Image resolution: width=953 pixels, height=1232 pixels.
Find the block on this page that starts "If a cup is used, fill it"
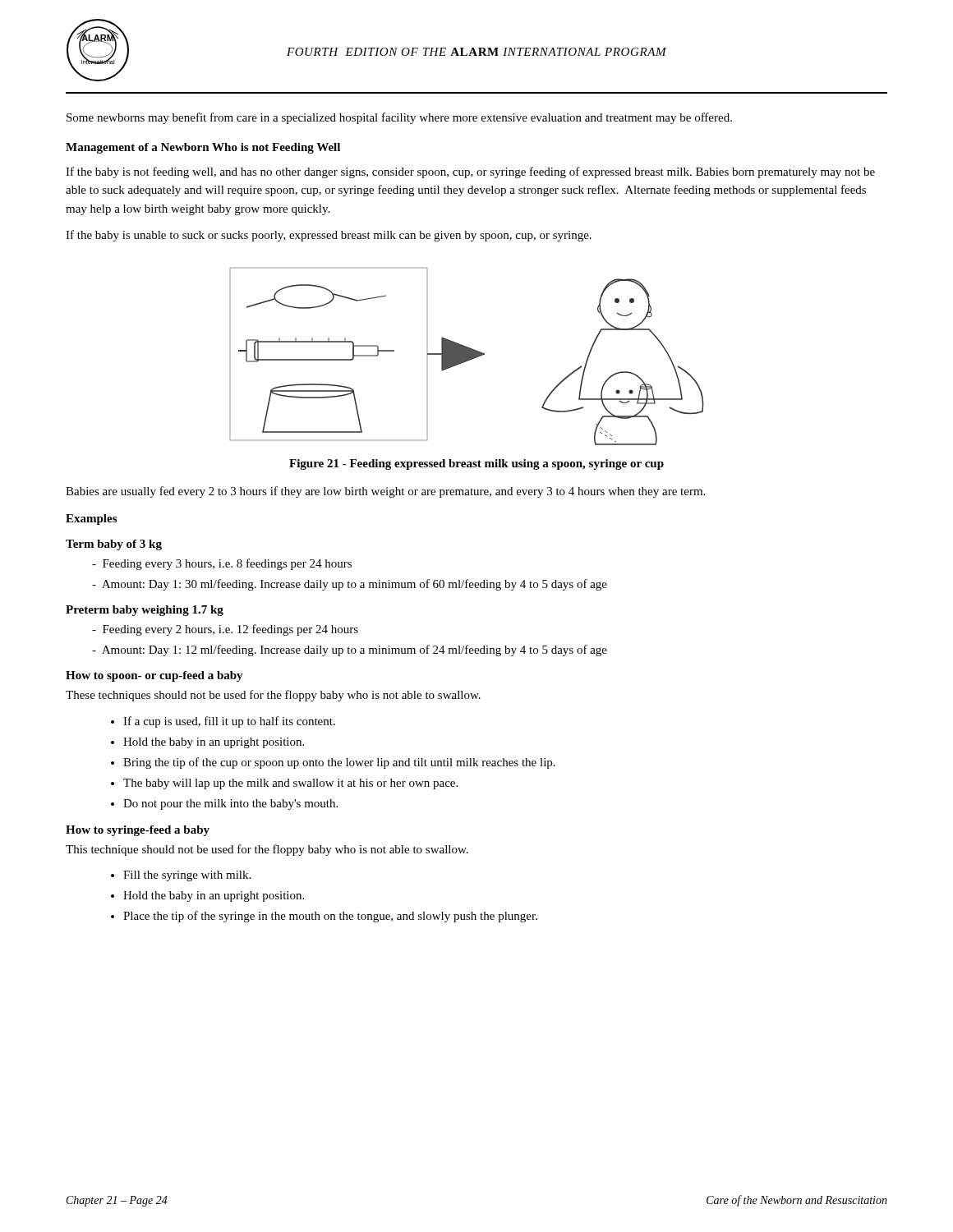(229, 721)
